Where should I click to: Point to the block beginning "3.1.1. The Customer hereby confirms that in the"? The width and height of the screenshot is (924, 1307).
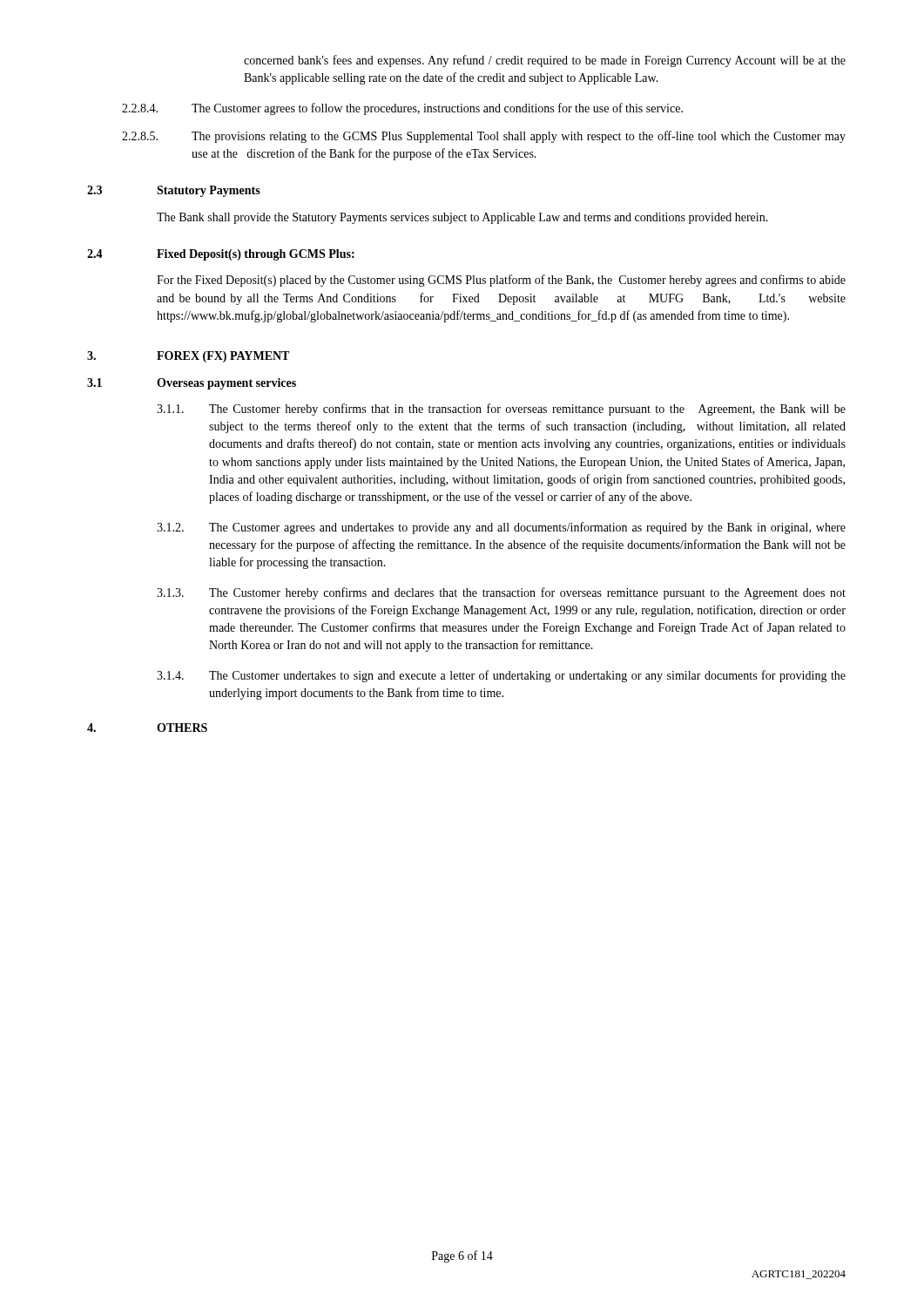[501, 454]
